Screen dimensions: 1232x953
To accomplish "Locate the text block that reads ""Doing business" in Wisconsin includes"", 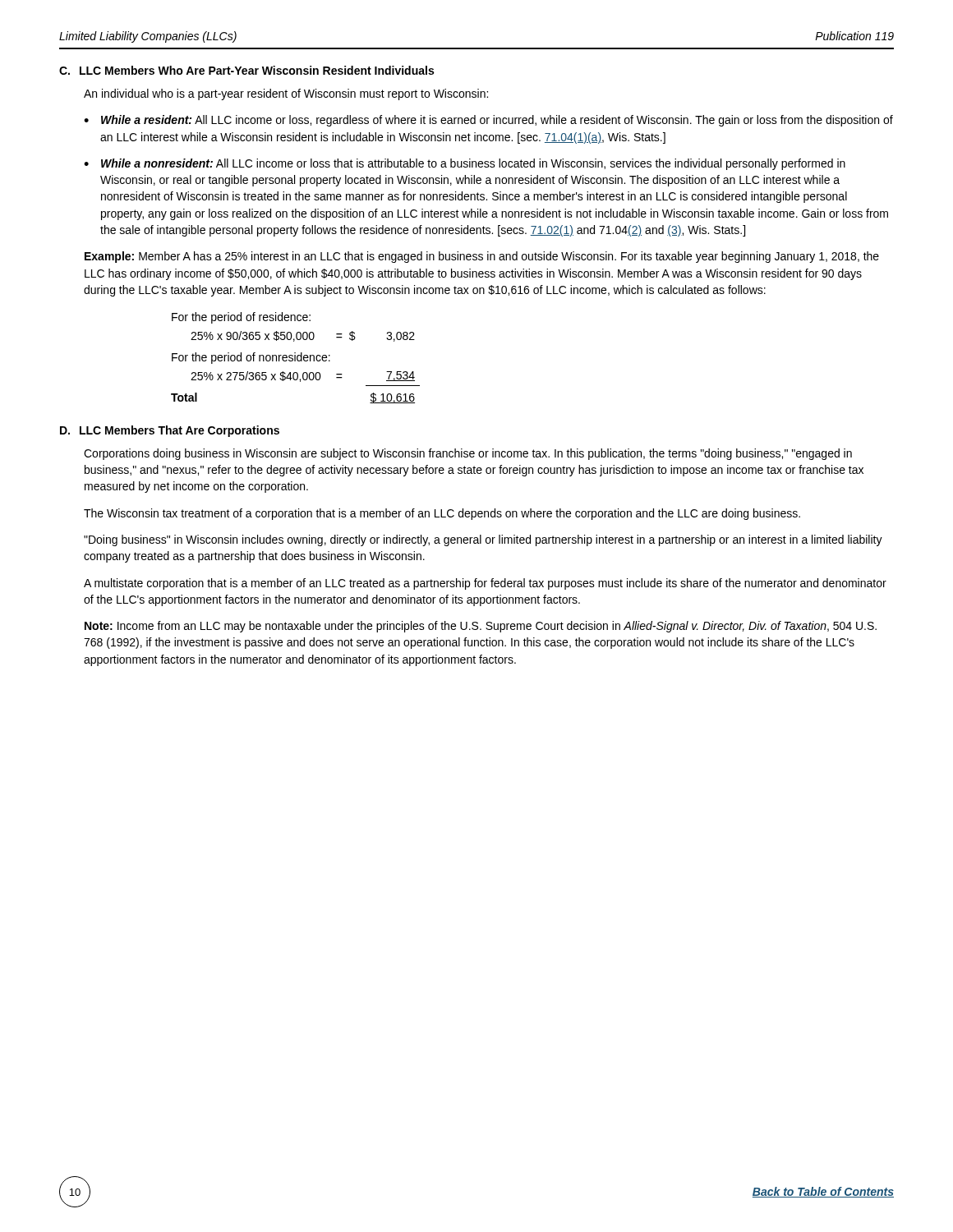I will coord(483,548).
